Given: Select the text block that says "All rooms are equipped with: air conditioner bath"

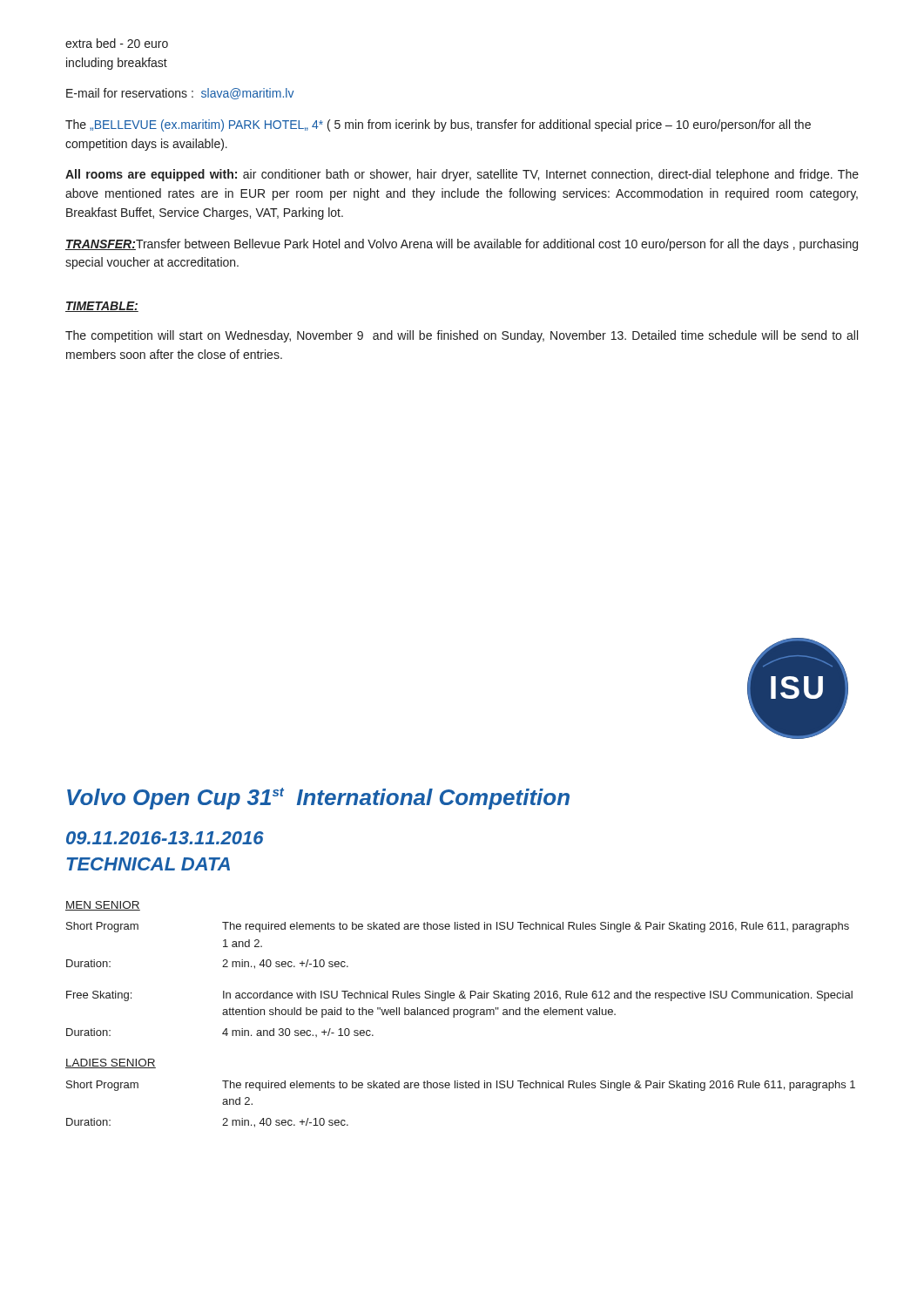Looking at the screenshot, I should [x=462, y=194].
